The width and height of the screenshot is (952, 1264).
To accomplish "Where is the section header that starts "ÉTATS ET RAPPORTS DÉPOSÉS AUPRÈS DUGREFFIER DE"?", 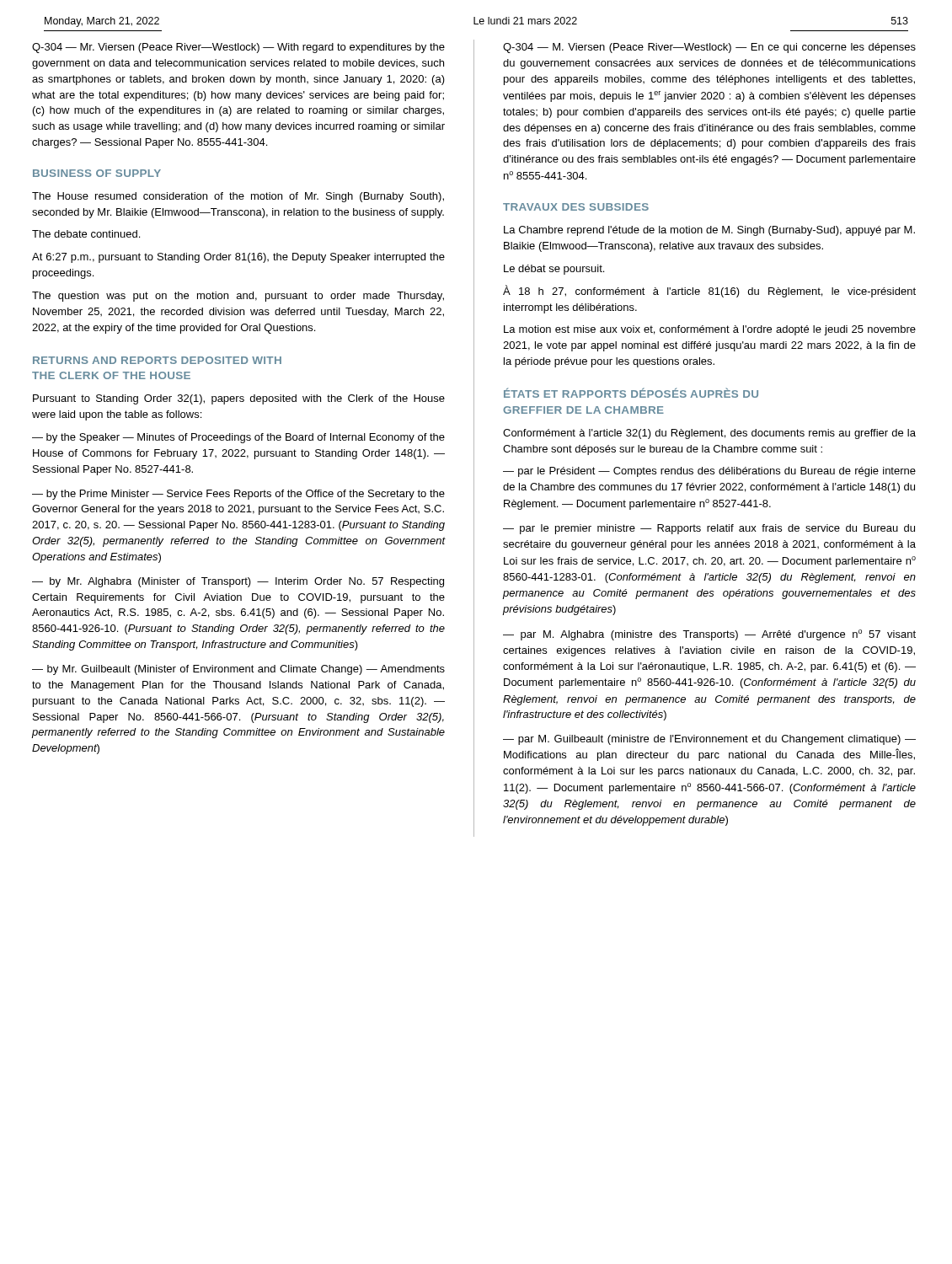I will (x=631, y=402).
